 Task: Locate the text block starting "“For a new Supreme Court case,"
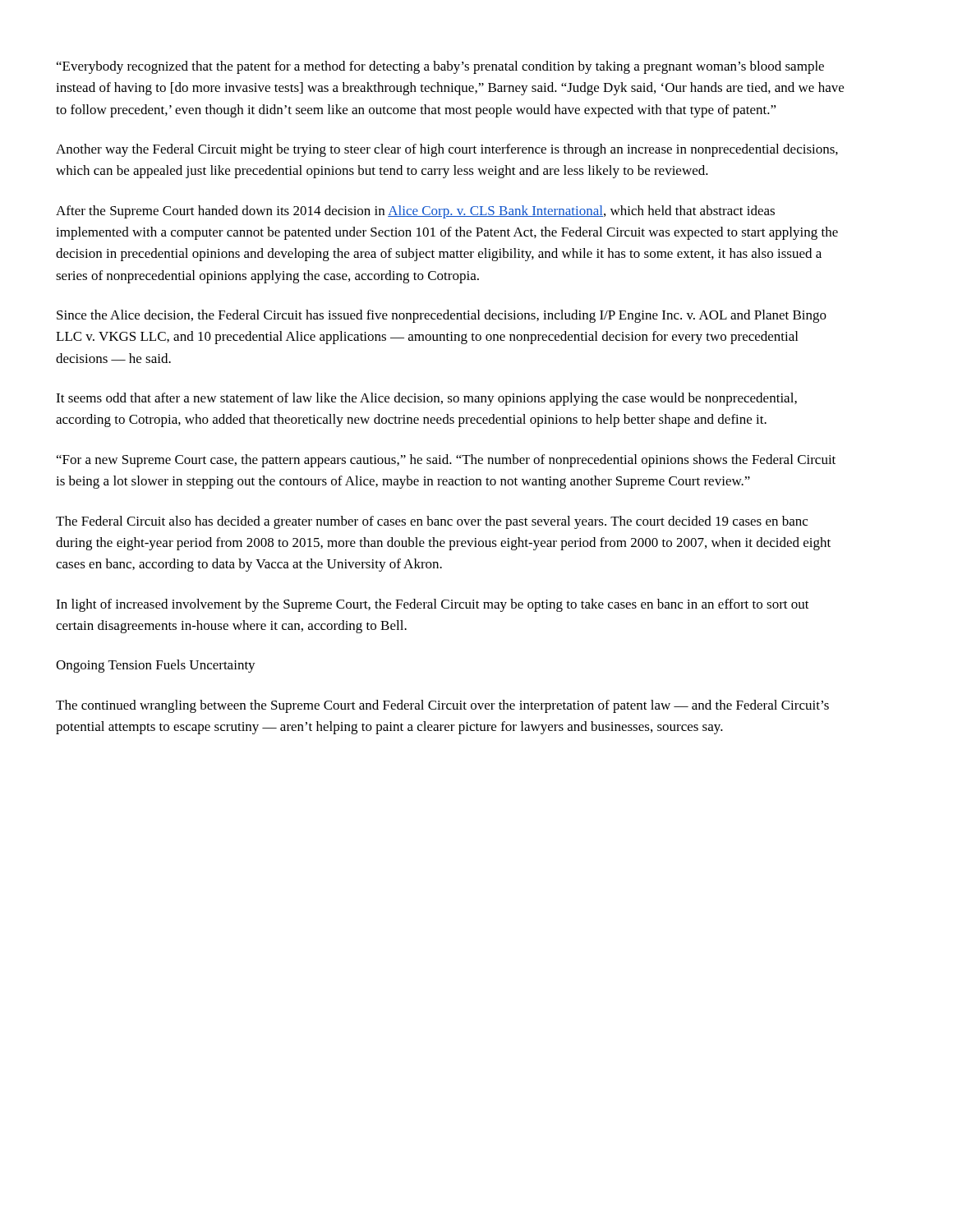pos(446,470)
